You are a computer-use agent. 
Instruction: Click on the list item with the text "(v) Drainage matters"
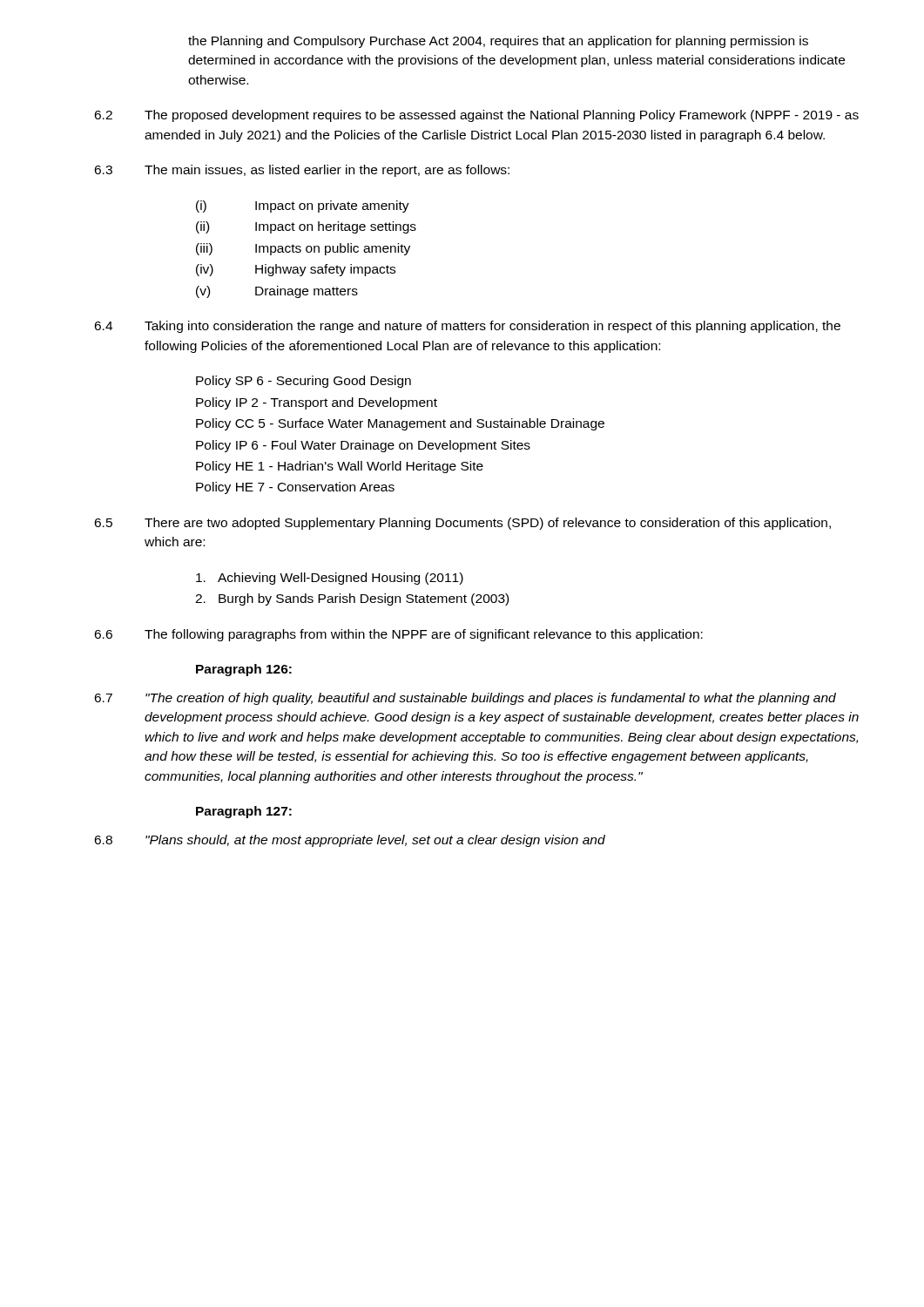(277, 292)
